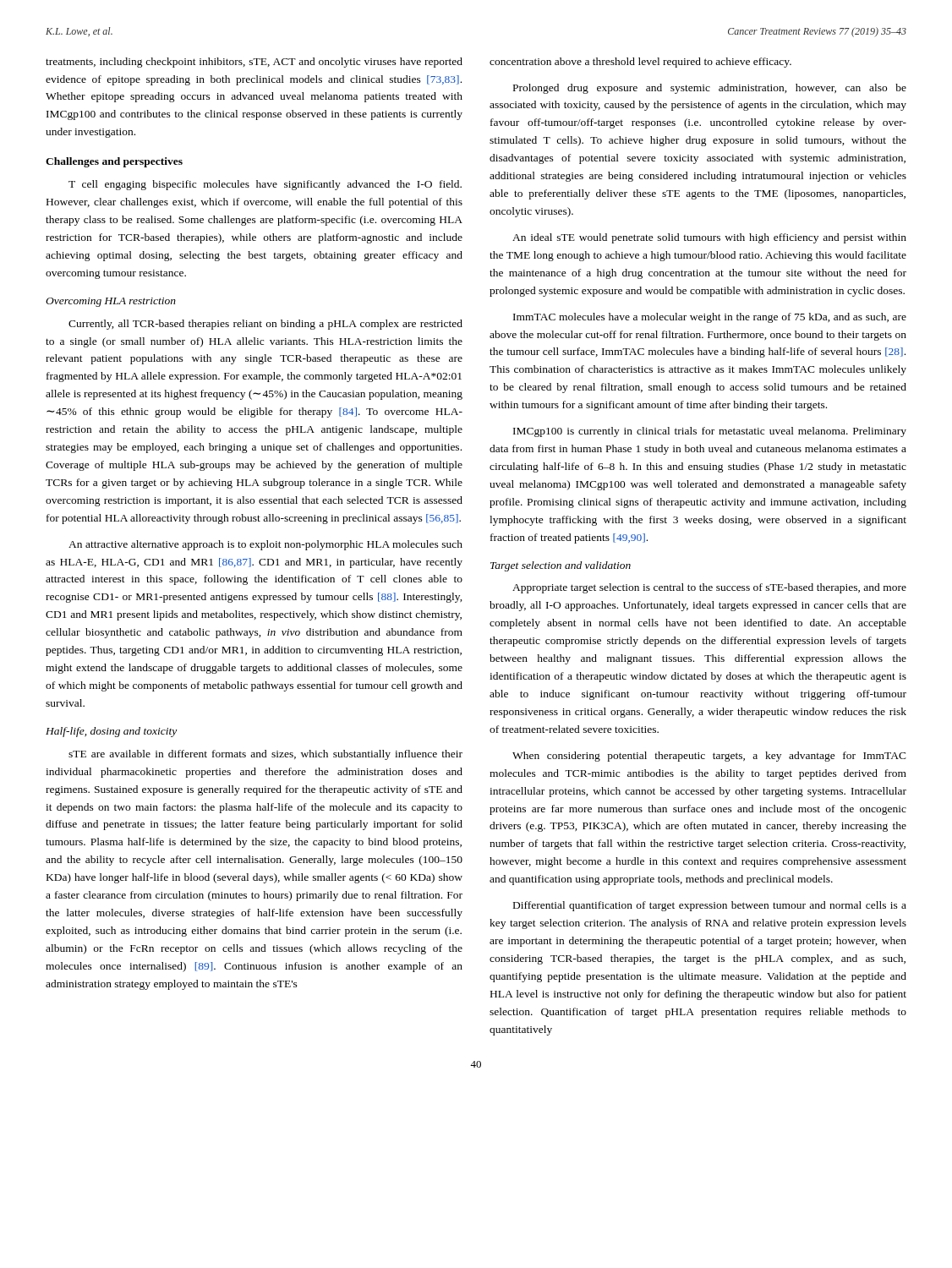Where does it say "Overcoming HLA restriction"?
This screenshot has height=1268, width=952.
[111, 302]
